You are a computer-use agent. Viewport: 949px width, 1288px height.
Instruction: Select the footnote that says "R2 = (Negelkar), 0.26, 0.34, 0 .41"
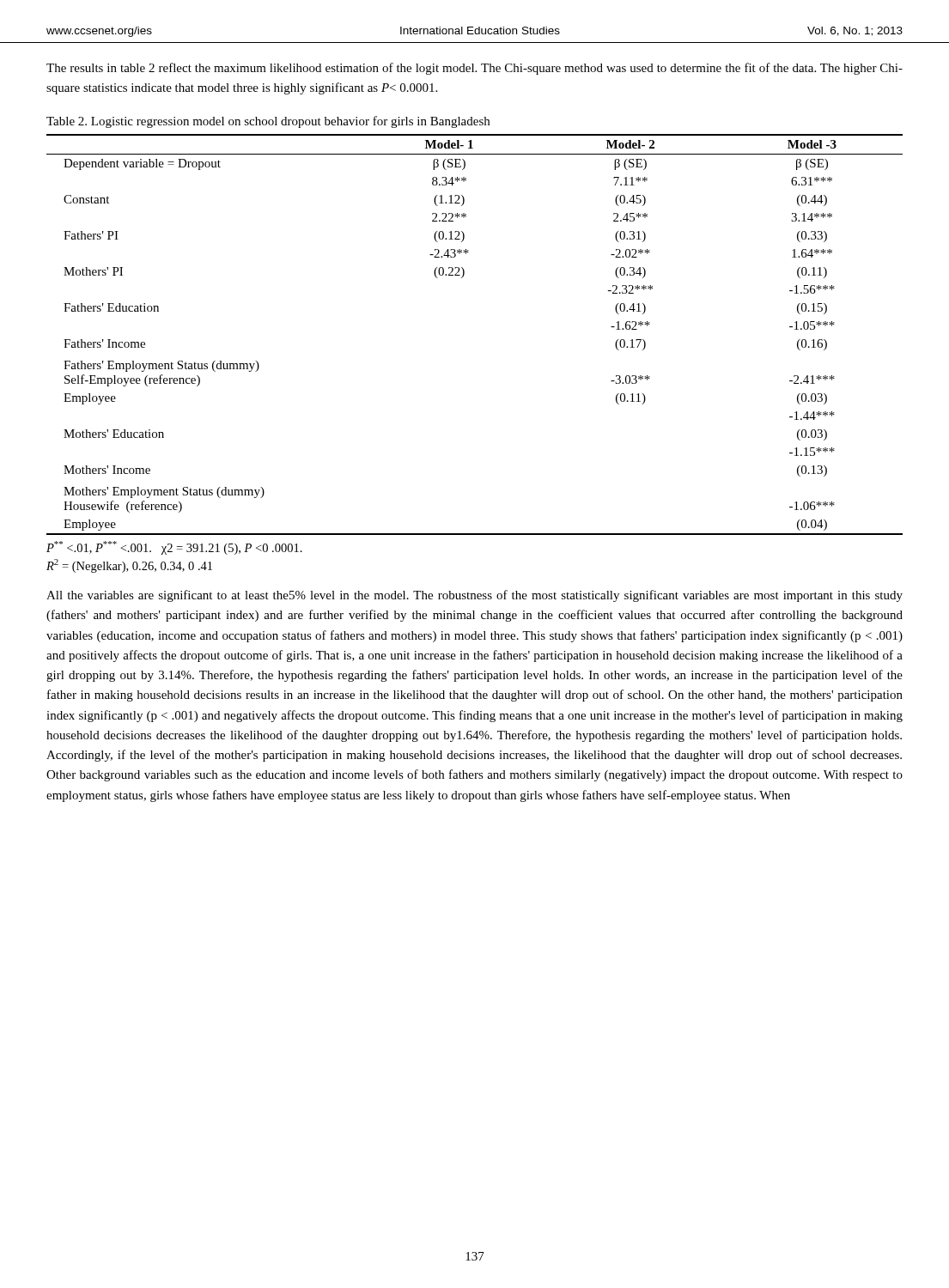130,565
